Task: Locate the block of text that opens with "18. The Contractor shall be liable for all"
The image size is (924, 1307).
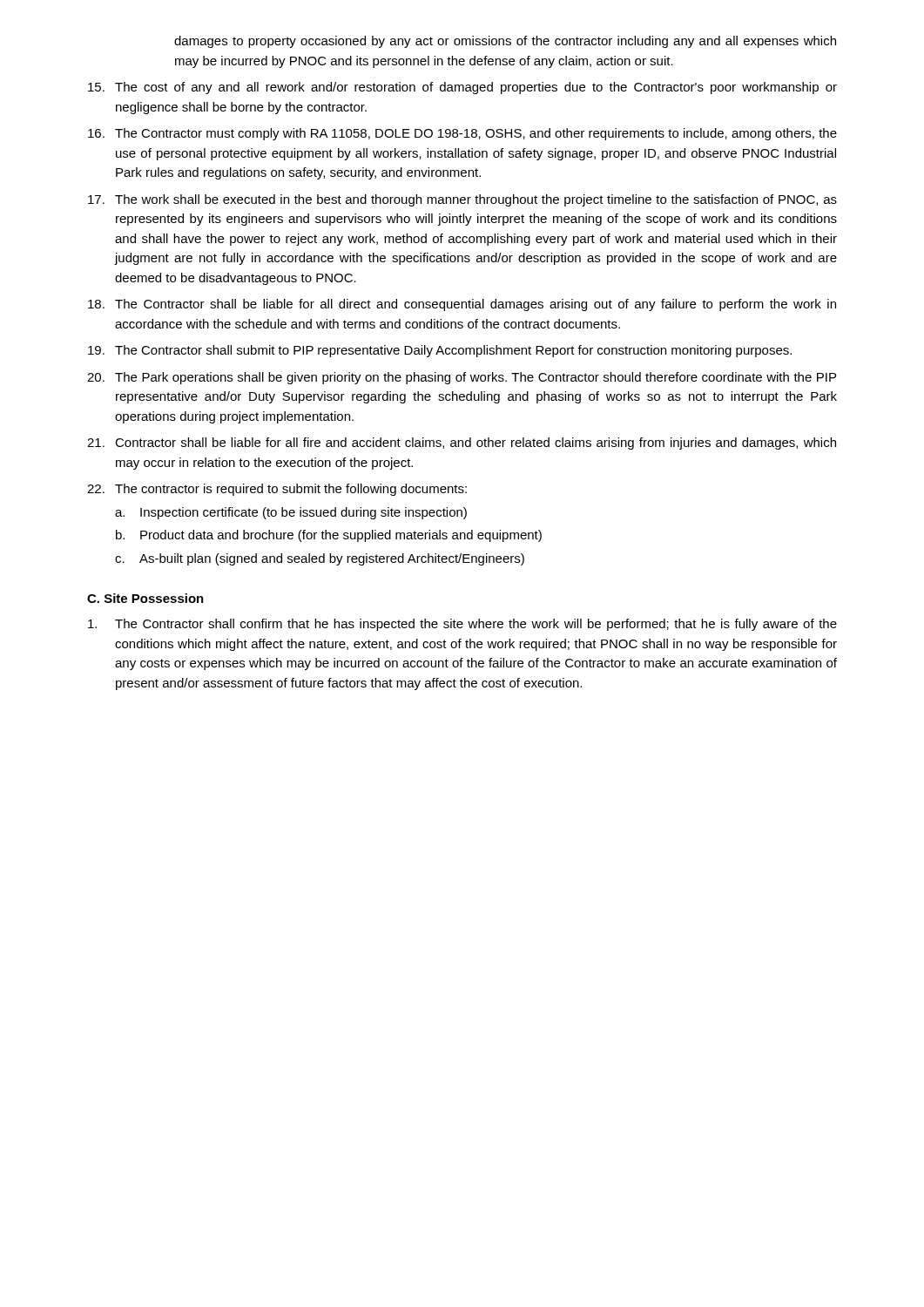Action: pyautogui.click(x=462, y=314)
